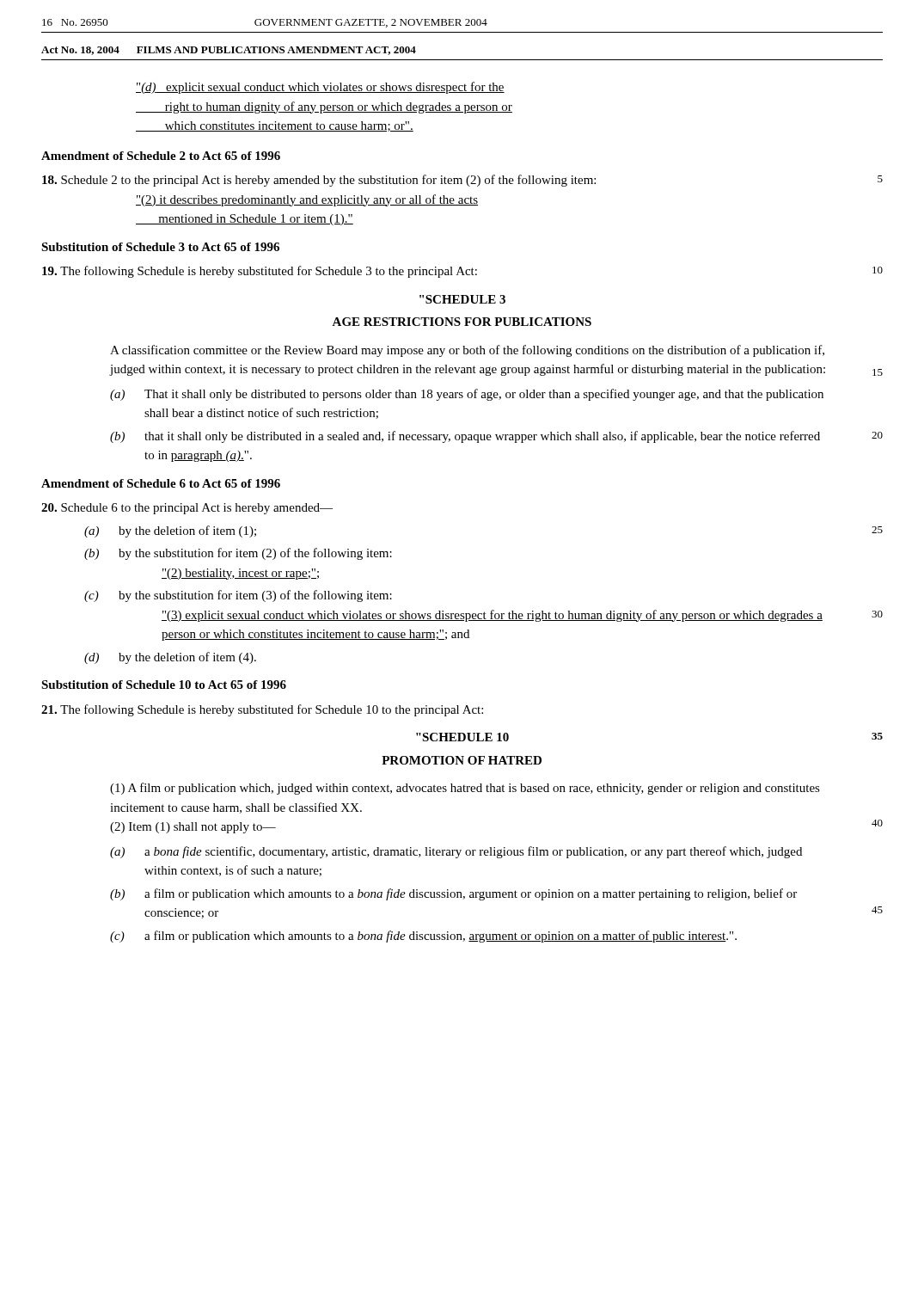This screenshot has width=924, height=1290.
Task: Point to ""SCHEDULE 3"
Action: [462, 299]
